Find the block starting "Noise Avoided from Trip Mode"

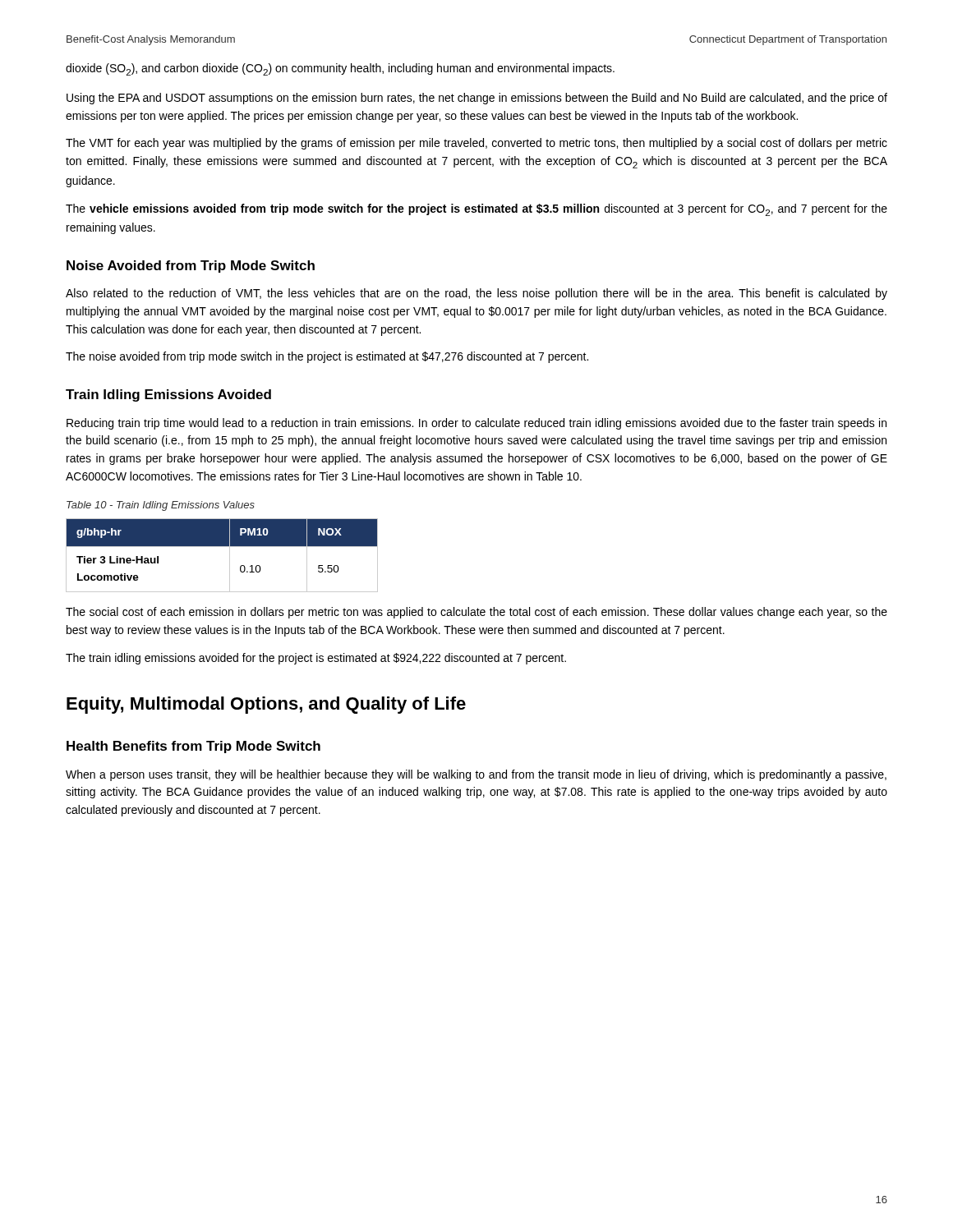coord(191,266)
